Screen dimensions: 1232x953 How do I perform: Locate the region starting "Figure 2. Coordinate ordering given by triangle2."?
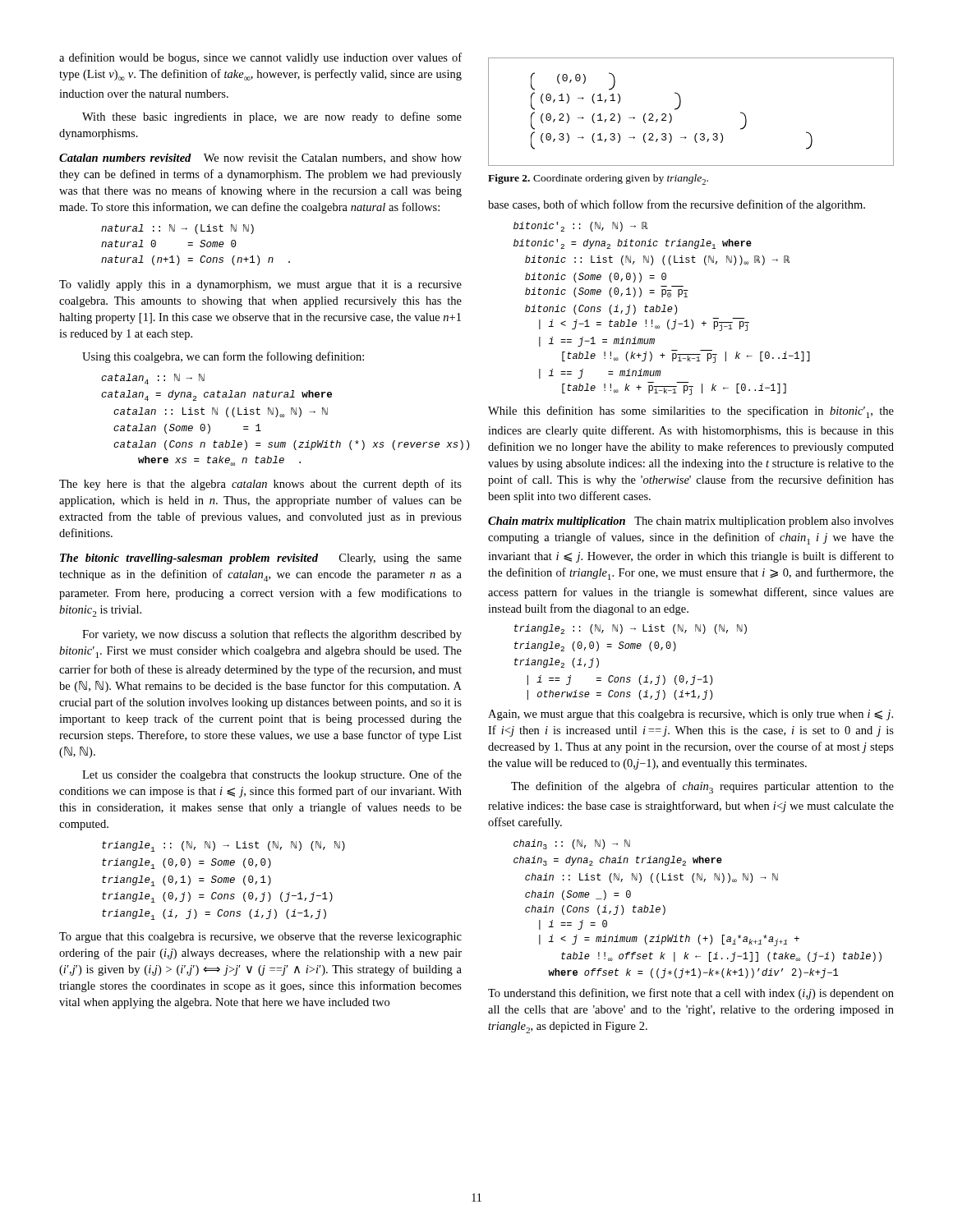tap(599, 179)
